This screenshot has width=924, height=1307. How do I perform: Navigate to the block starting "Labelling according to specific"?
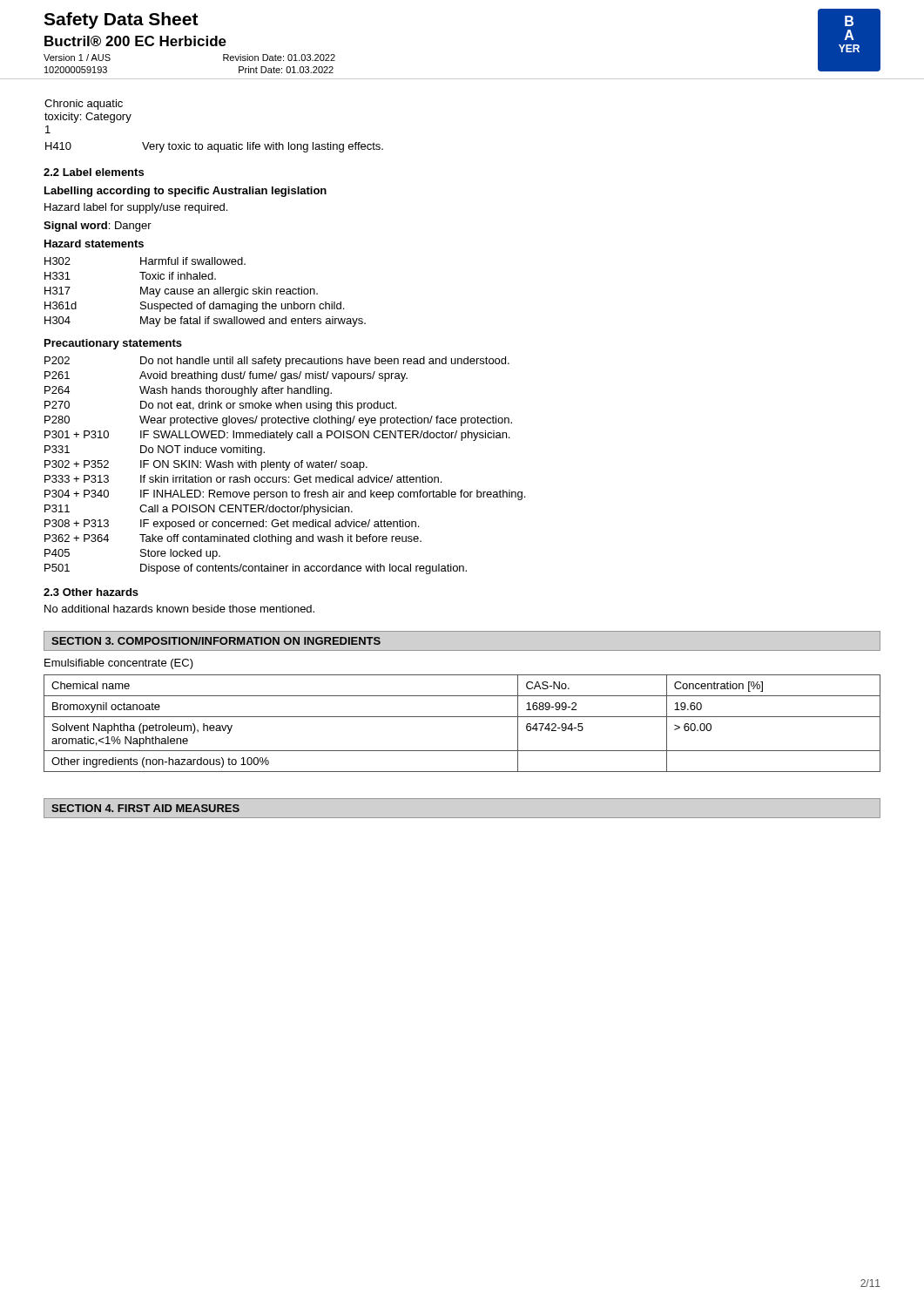pyautogui.click(x=185, y=190)
